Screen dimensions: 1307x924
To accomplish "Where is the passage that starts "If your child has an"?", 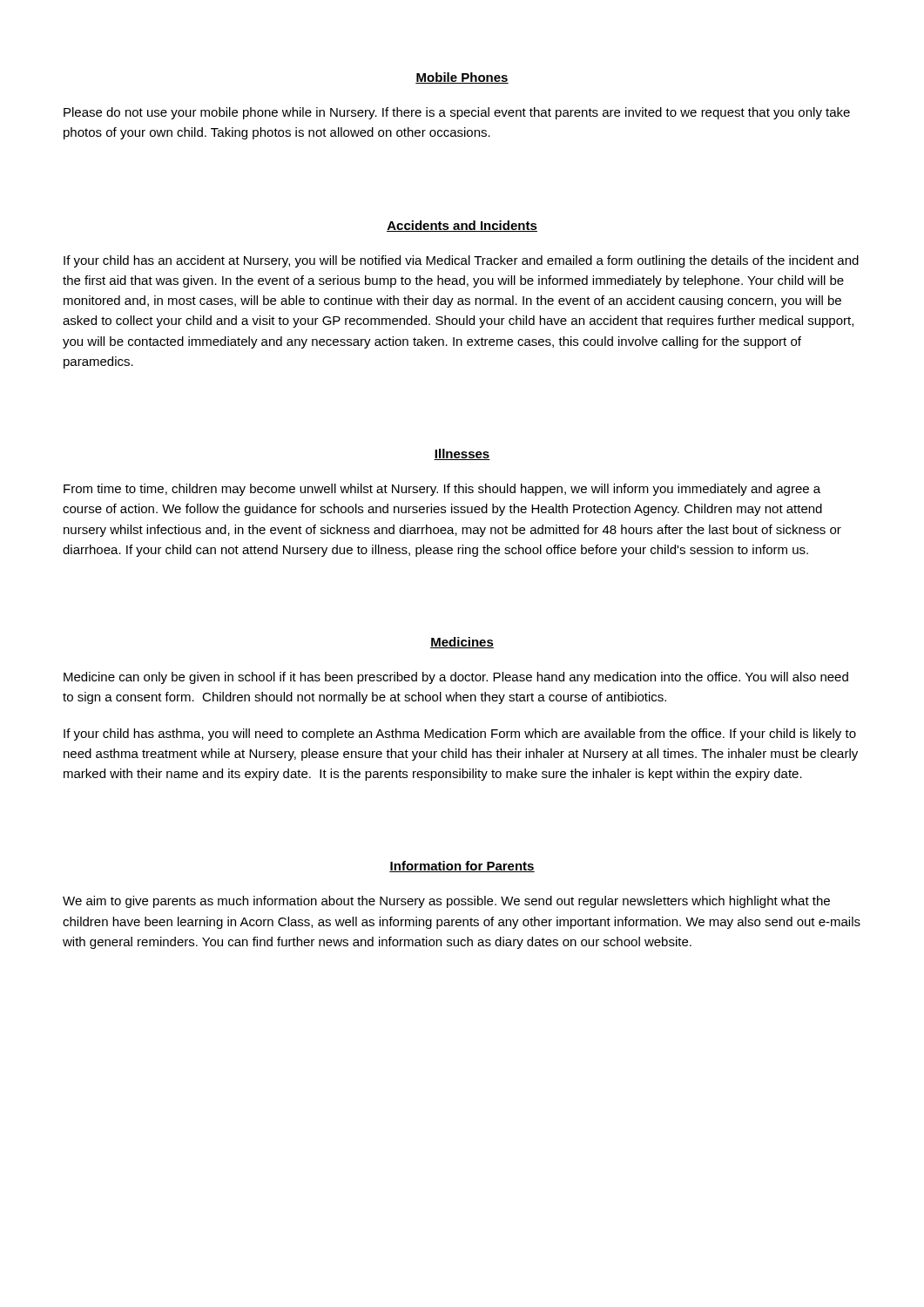I will point(461,310).
